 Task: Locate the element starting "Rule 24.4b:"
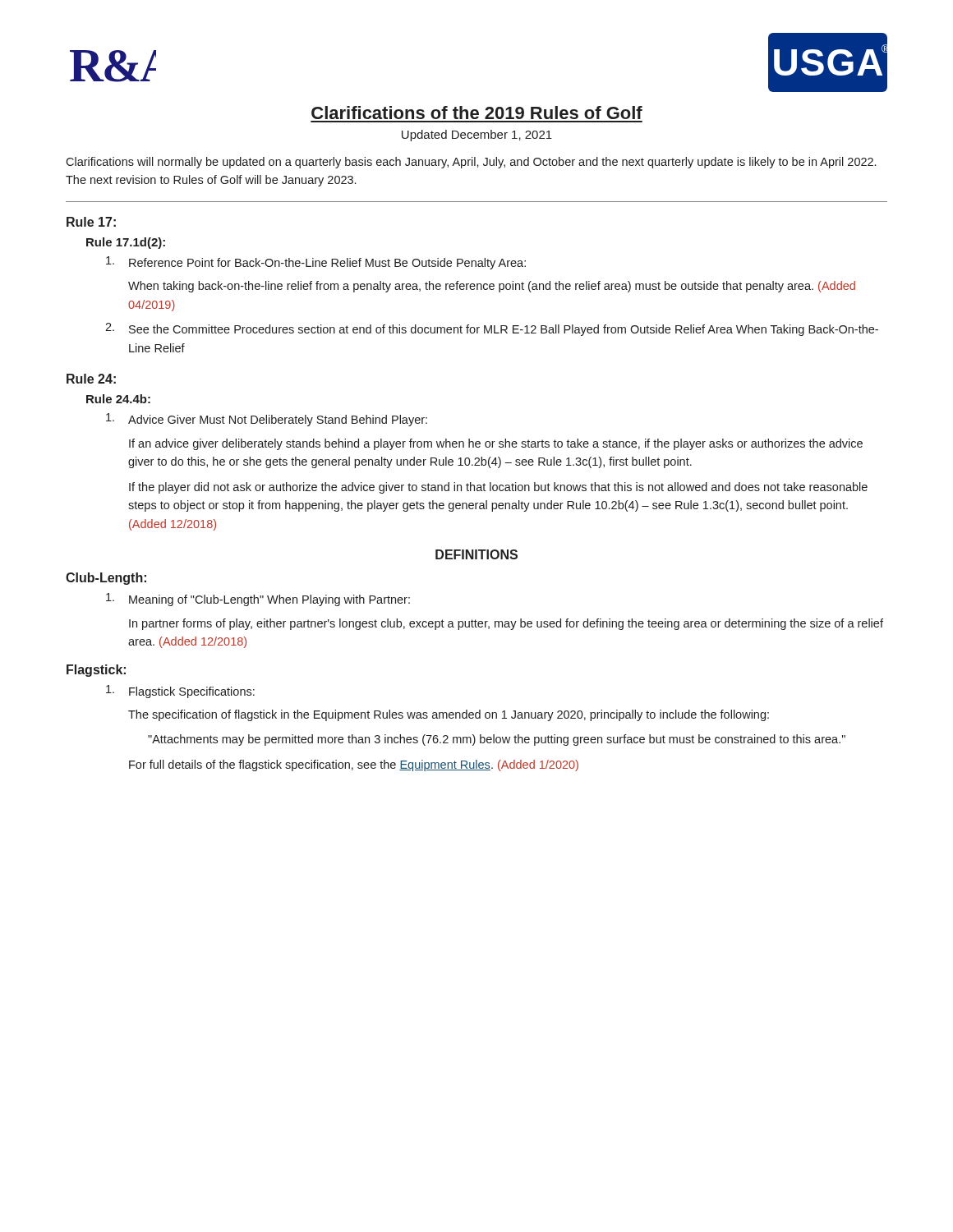pos(118,399)
